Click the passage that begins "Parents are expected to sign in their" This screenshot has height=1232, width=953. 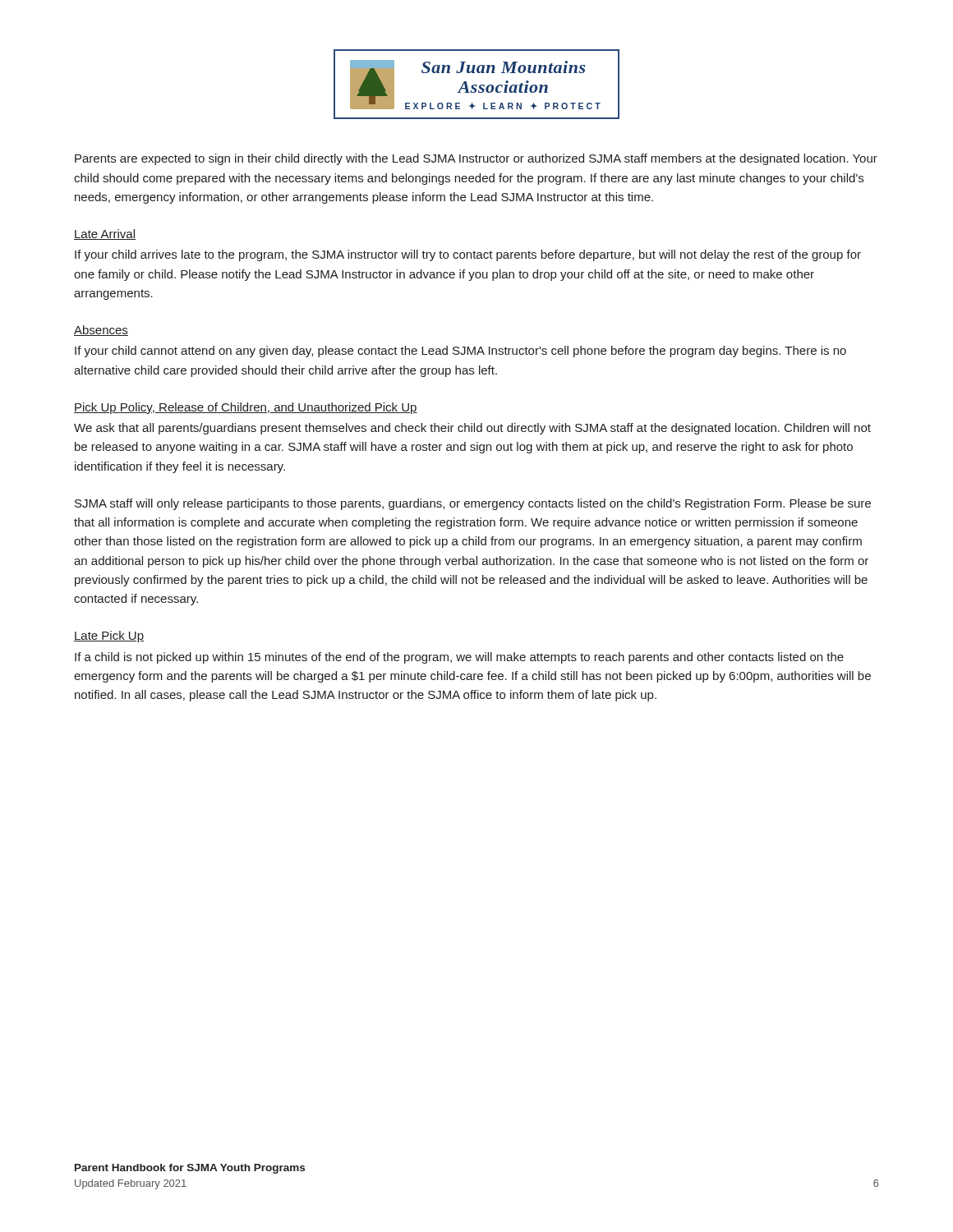point(476,177)
